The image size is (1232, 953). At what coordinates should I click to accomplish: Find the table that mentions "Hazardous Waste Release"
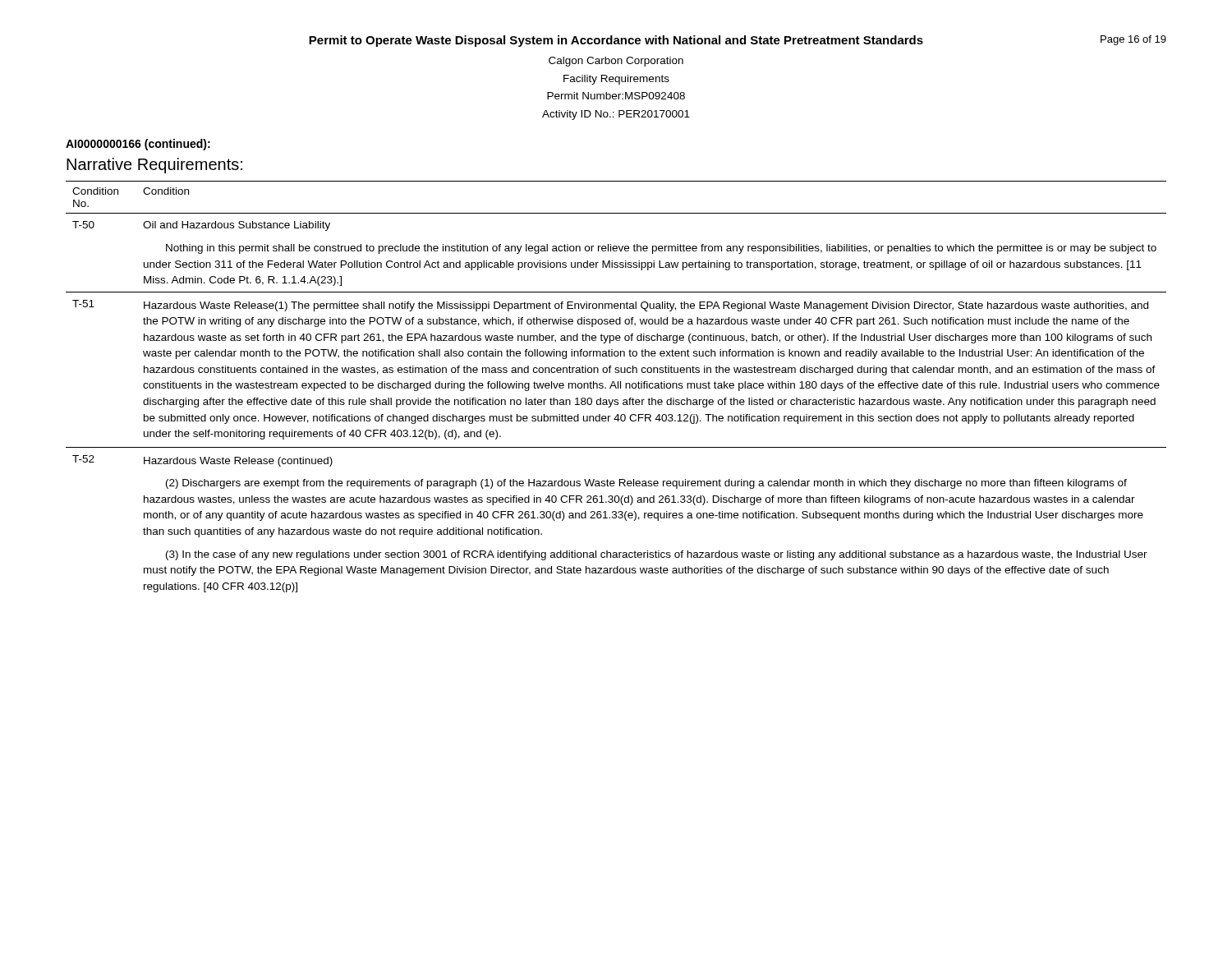[x=616, y=390]
